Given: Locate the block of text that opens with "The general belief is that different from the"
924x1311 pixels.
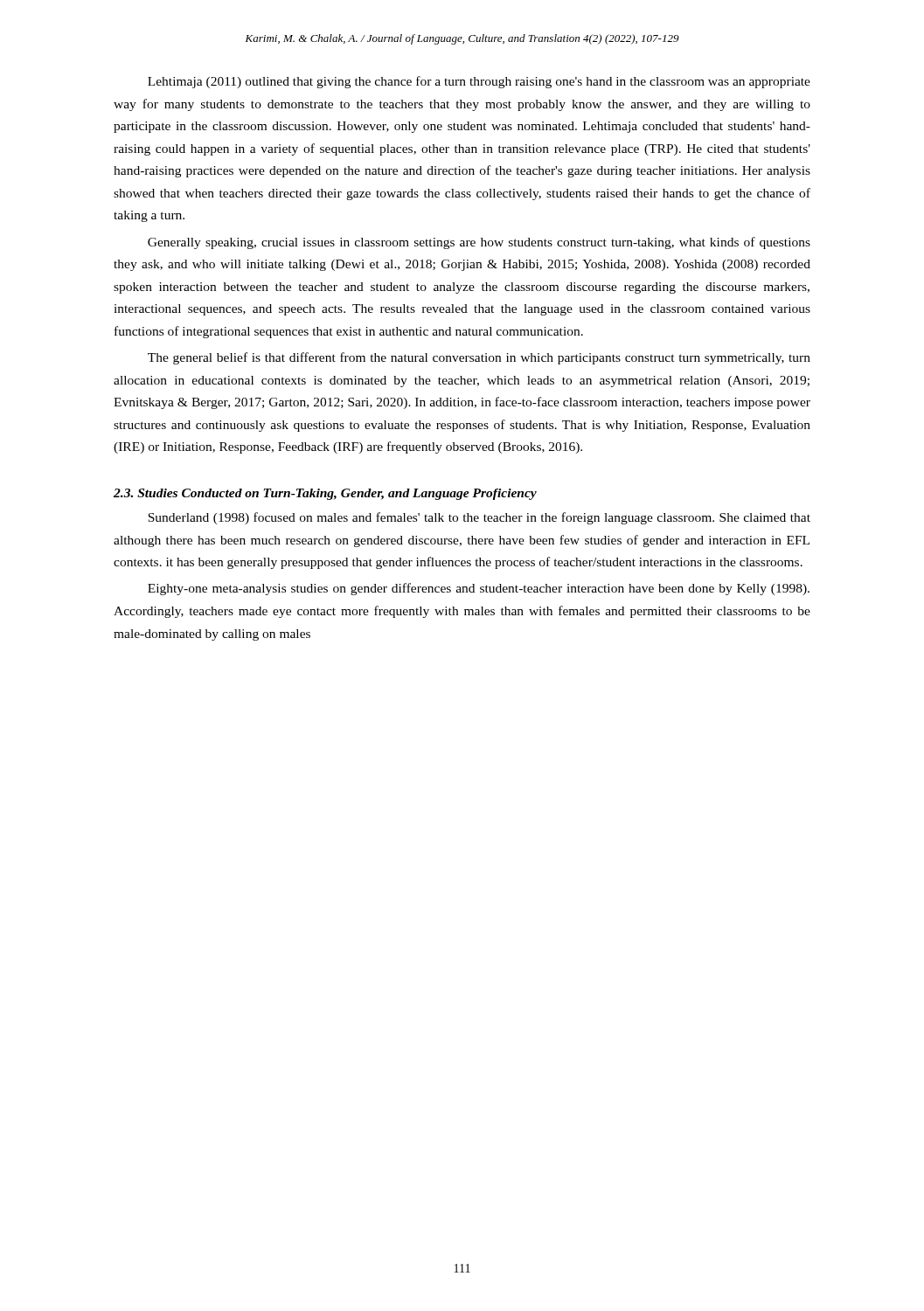Looking at the screenshot, I should [x=462, y=402].
